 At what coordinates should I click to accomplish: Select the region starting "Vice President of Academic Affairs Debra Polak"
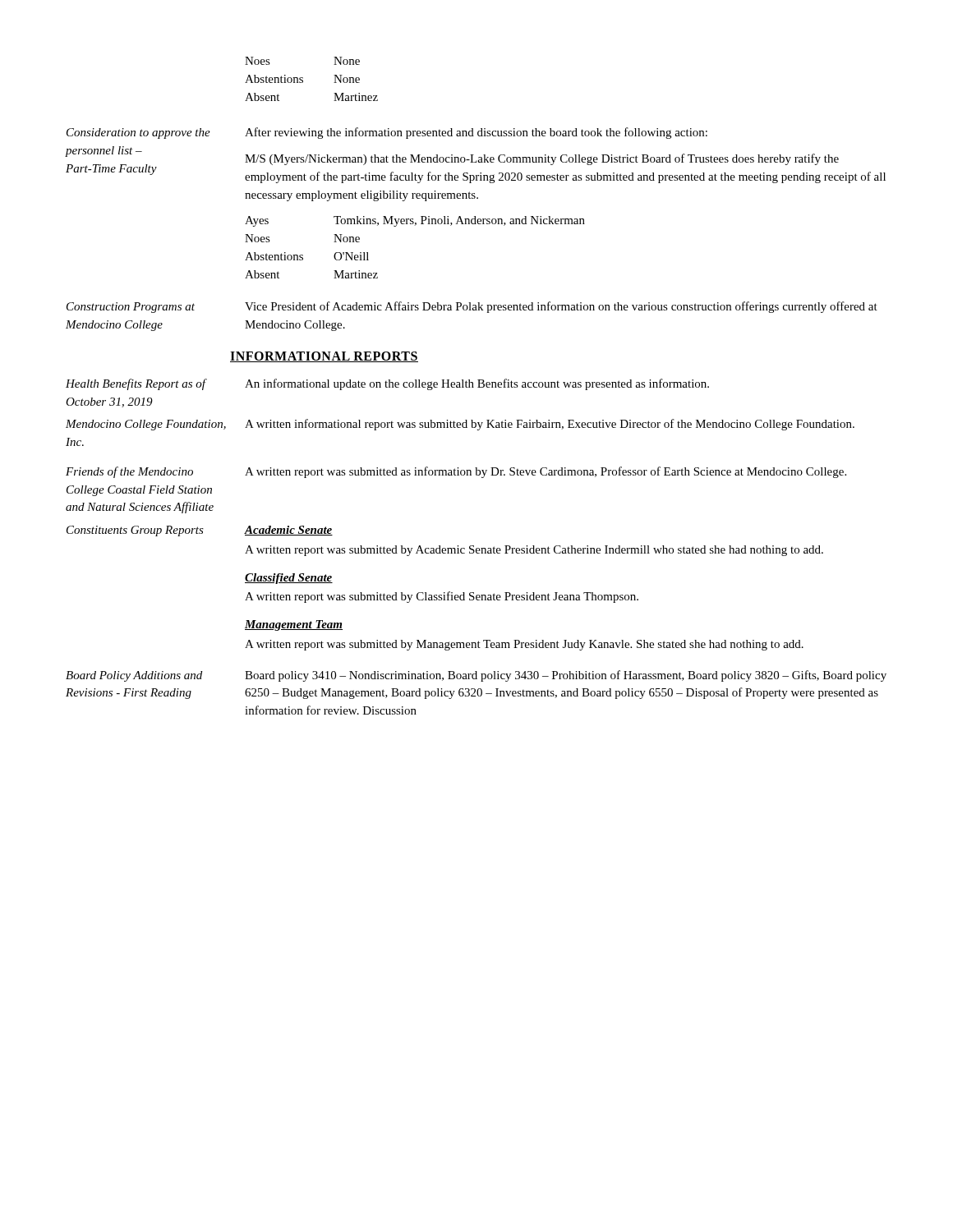tap(561, 316)
